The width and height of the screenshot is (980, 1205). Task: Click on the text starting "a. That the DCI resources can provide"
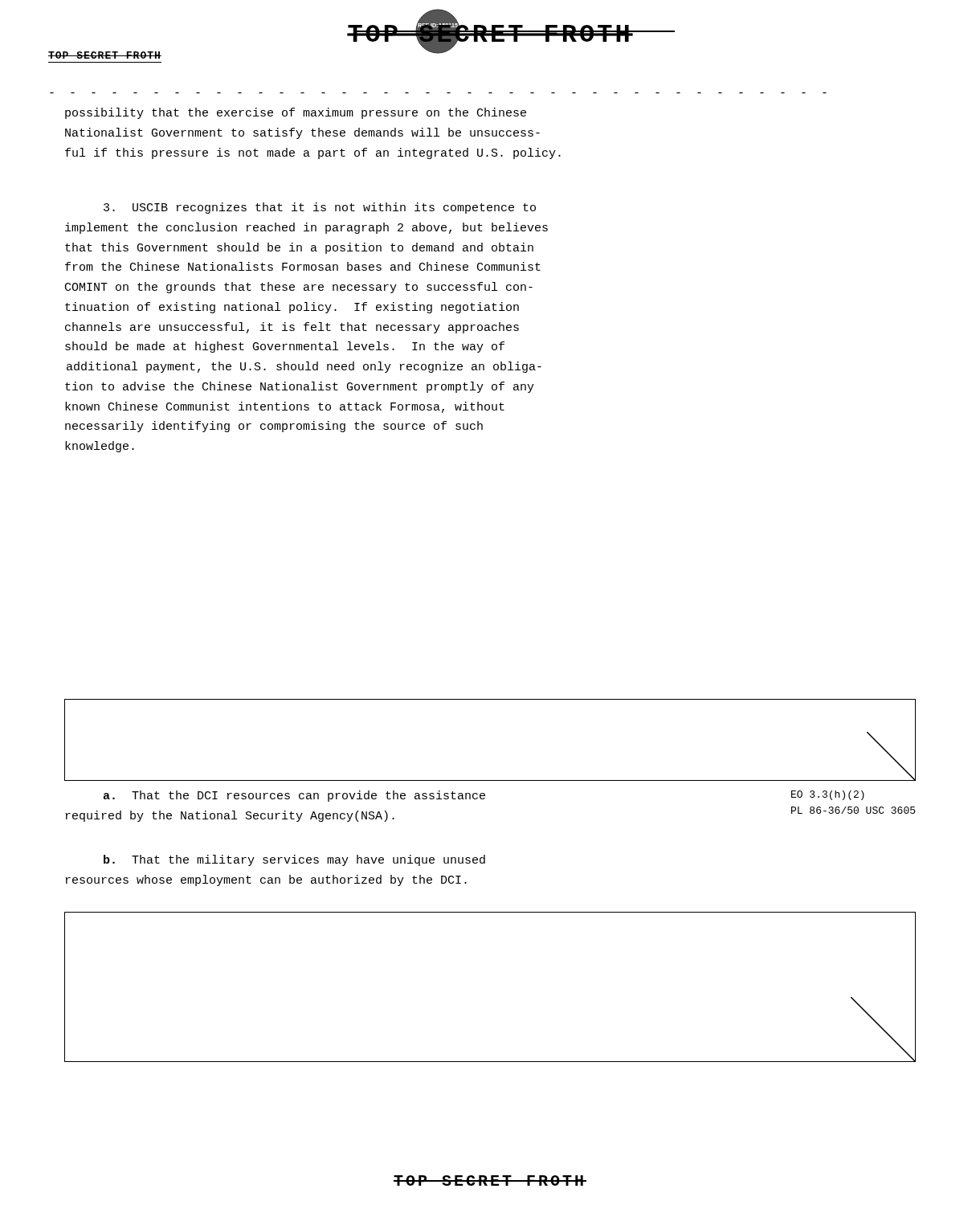(275, 806)
